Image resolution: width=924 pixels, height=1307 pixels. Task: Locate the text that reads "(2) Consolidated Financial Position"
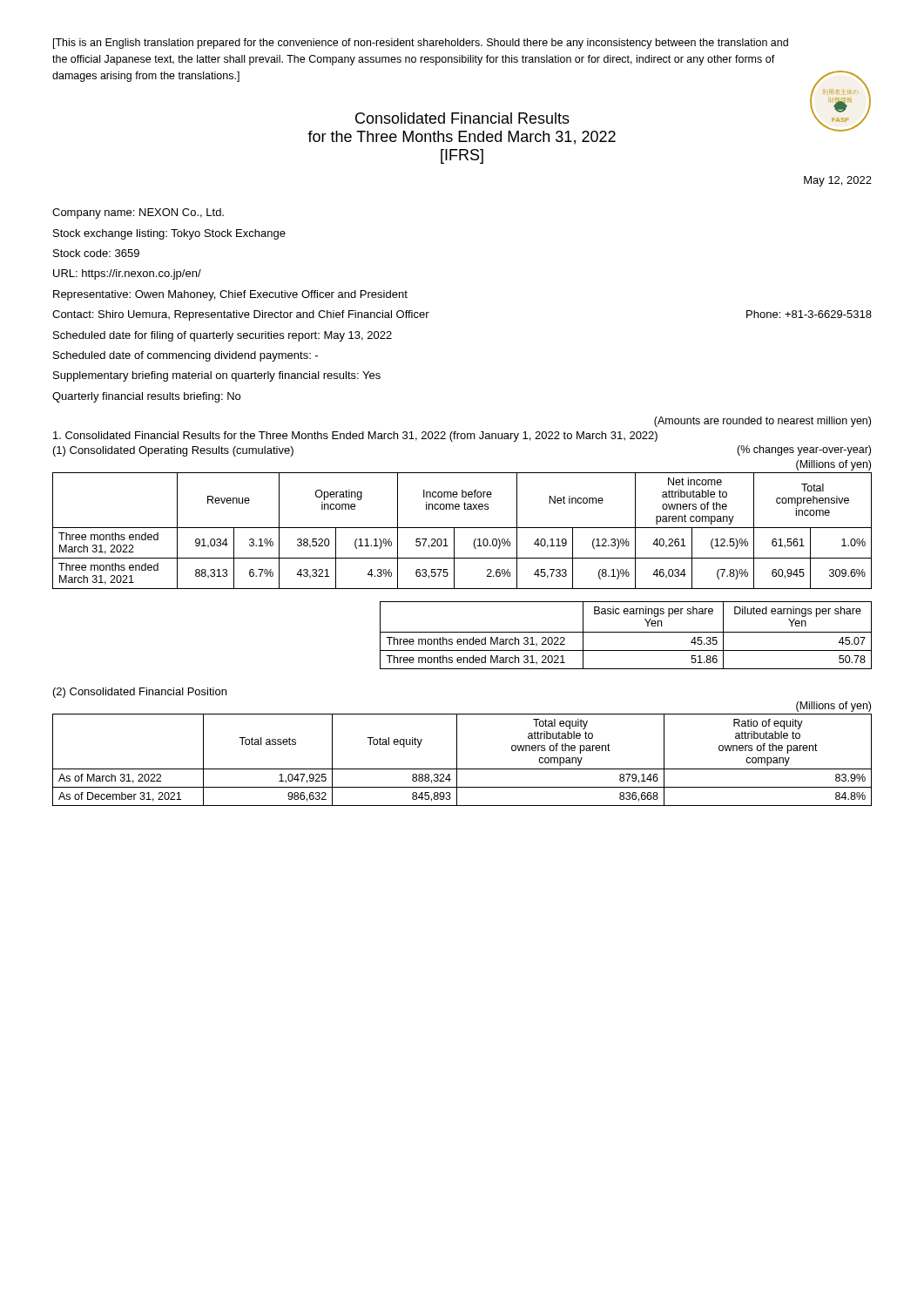140,692
